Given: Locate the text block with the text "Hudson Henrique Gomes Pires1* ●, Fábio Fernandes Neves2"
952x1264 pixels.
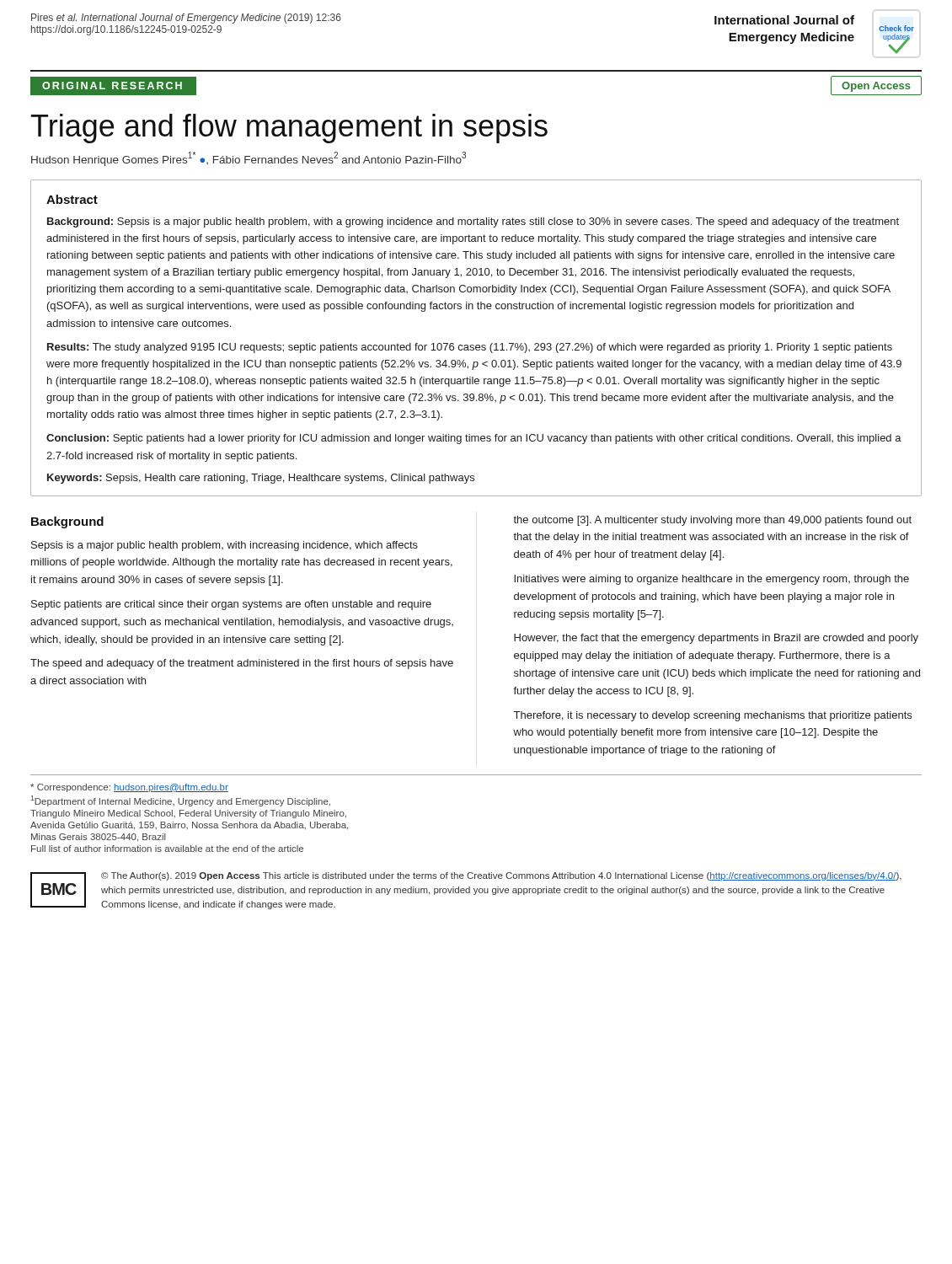Looking at the screenshot, I should pos(248,158).
